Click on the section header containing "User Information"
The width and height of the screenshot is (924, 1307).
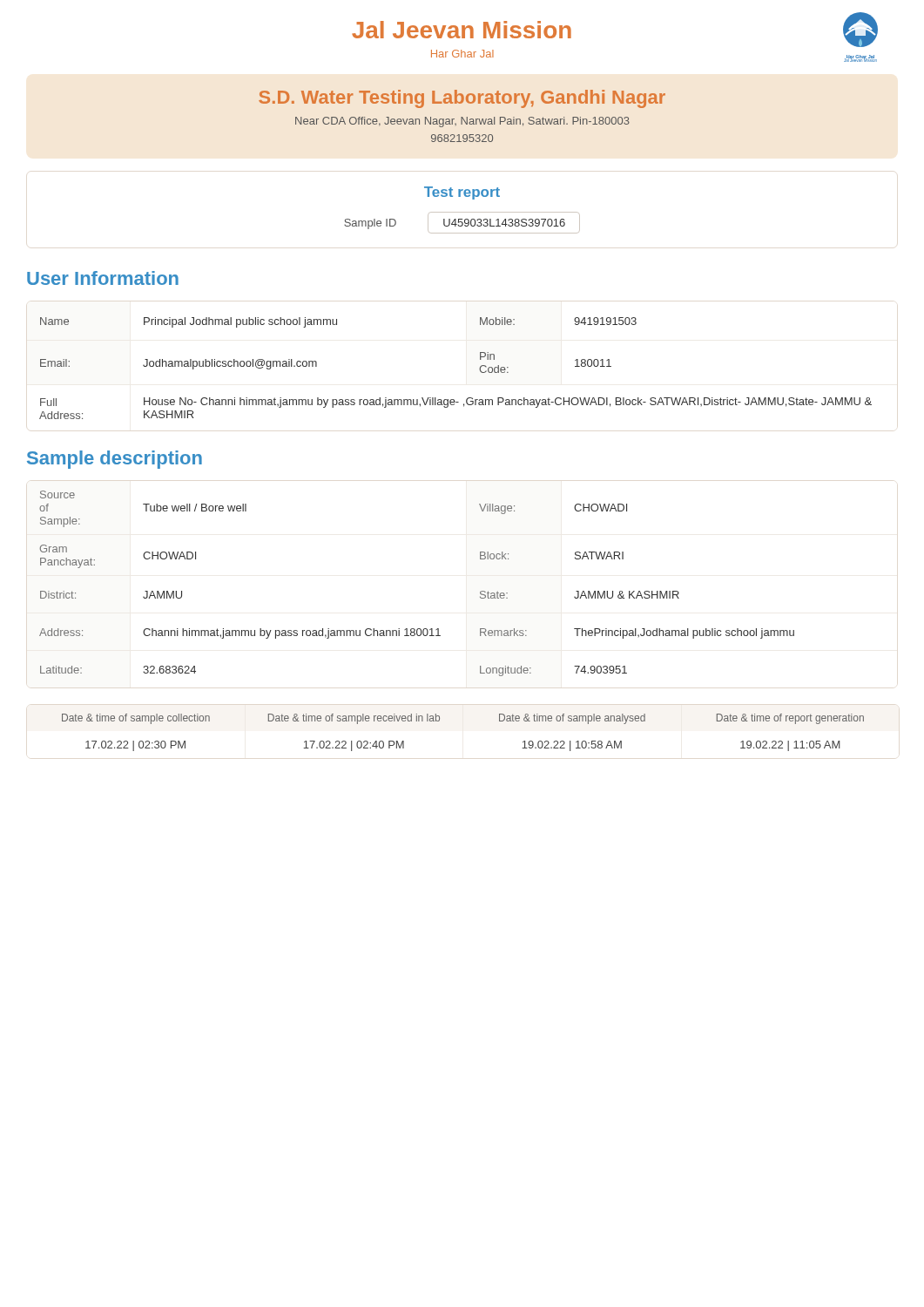(x=103, y=278)
